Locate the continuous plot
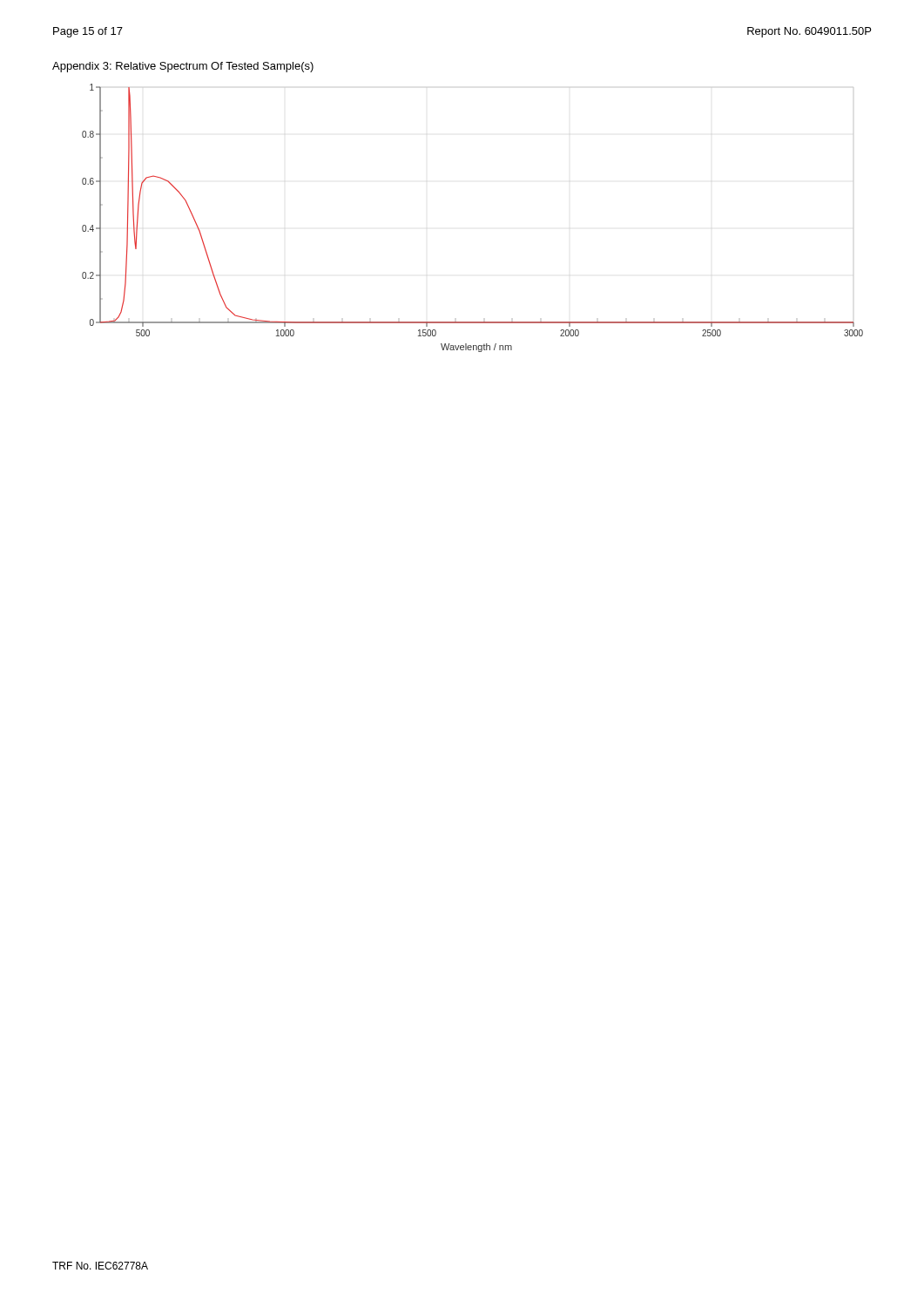Screen dimensions: 1307x924 [462, 220]
